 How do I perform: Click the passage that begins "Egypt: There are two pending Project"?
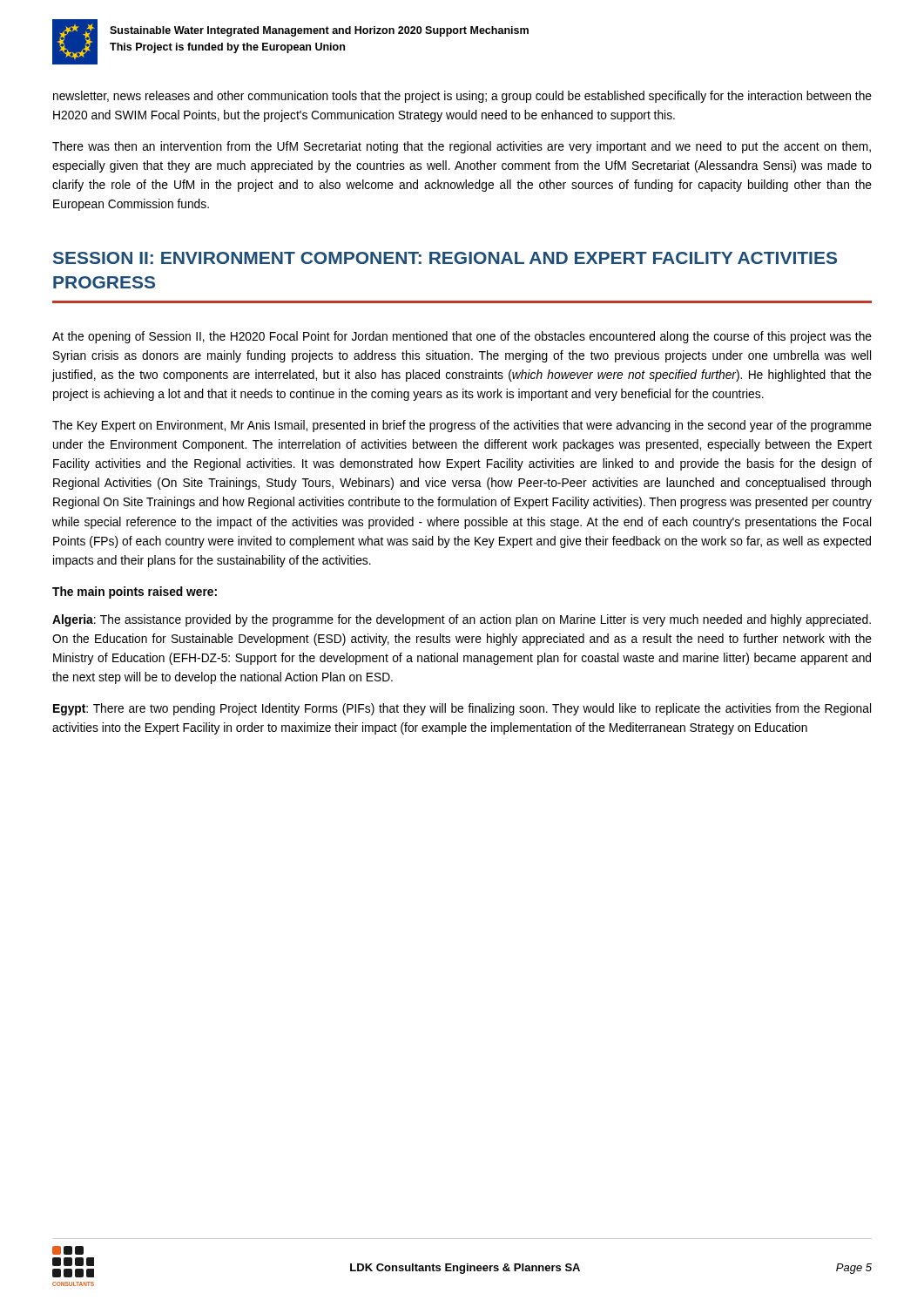[x=462, y=719]
